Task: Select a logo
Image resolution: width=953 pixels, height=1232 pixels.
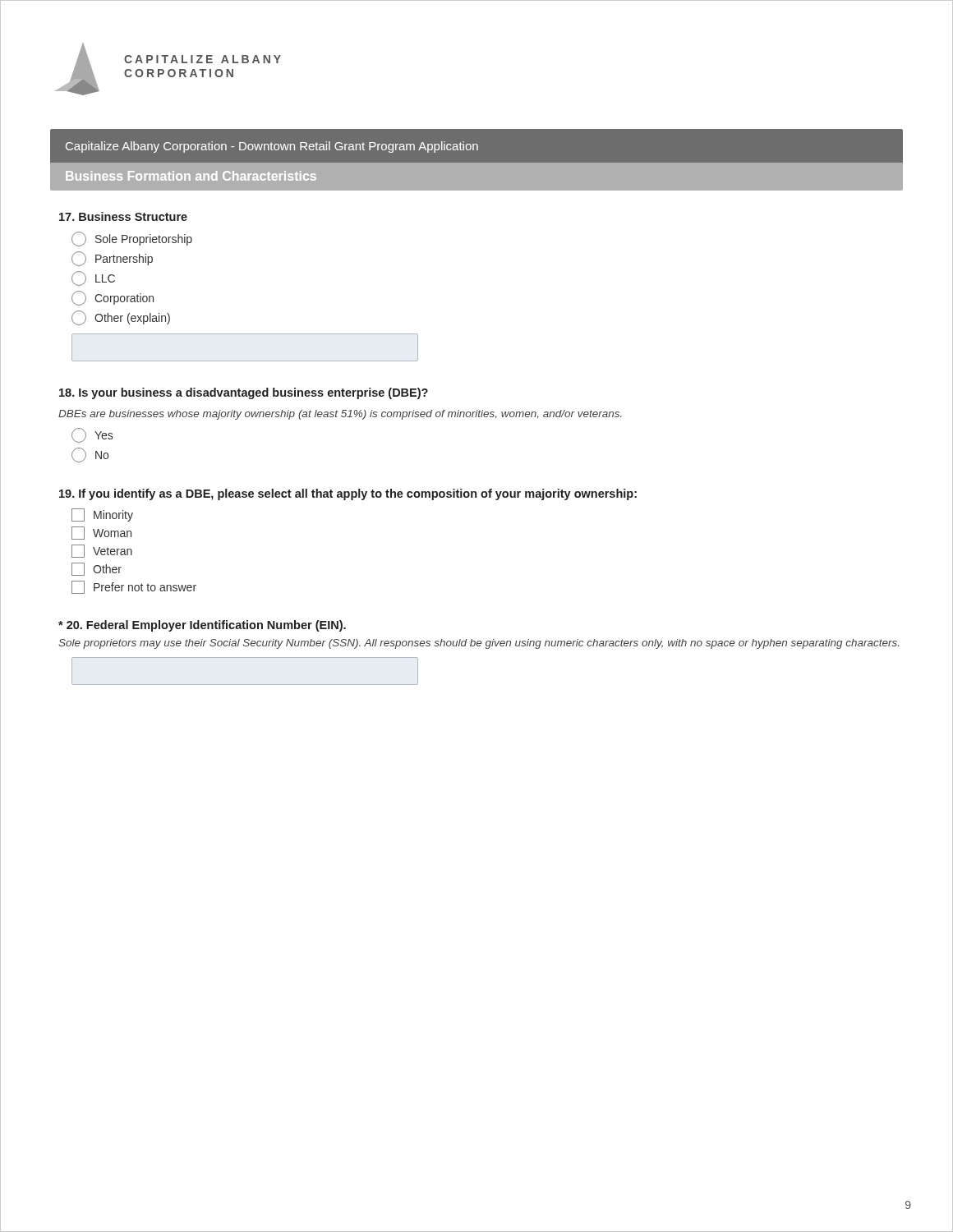Action: 476,67
